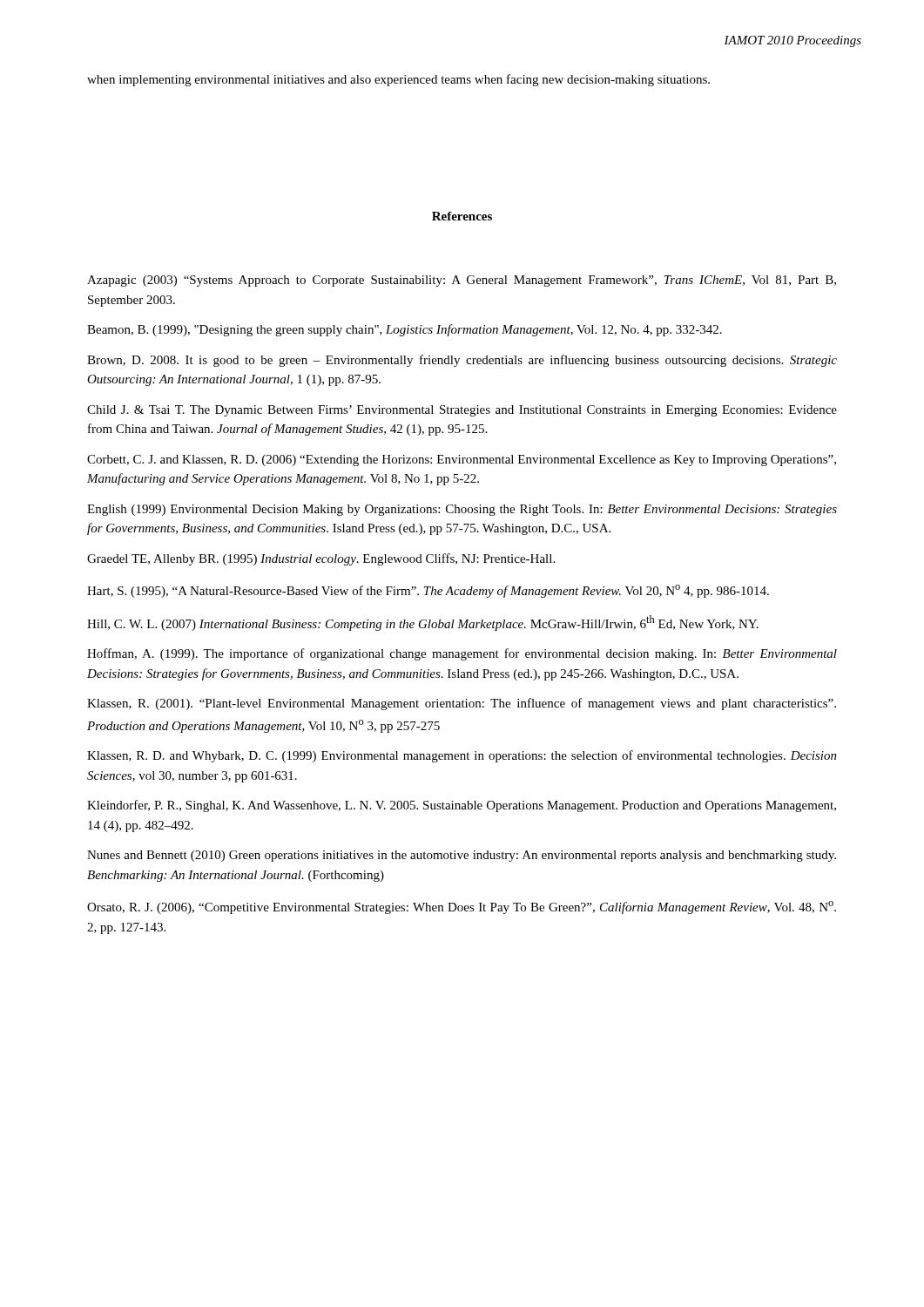Screen dimensions: 1307x924
Task: Point to the block beginning "Corbett, C. J. and"
Action: click(462, 469)
